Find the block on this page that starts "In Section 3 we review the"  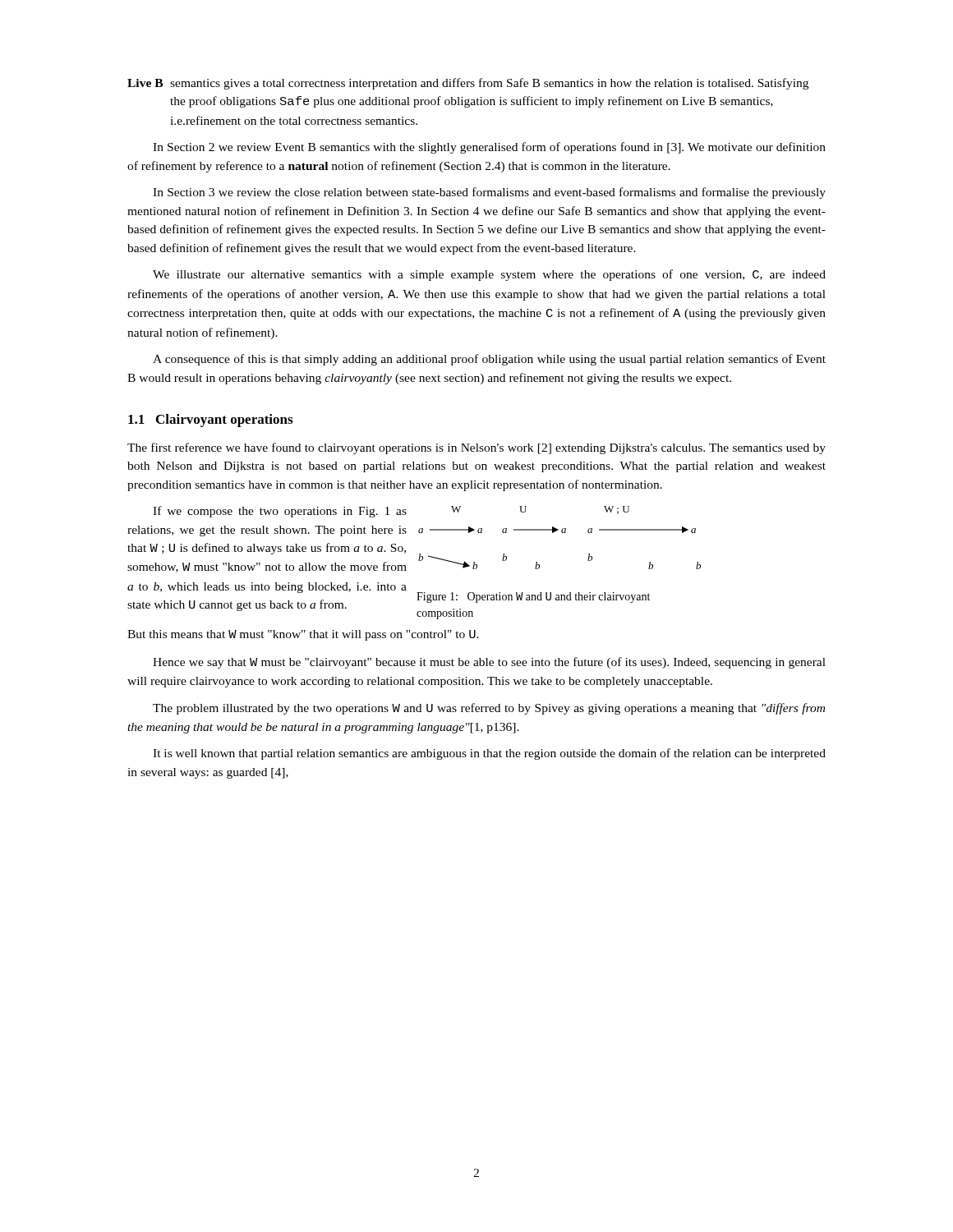(476, 220)
